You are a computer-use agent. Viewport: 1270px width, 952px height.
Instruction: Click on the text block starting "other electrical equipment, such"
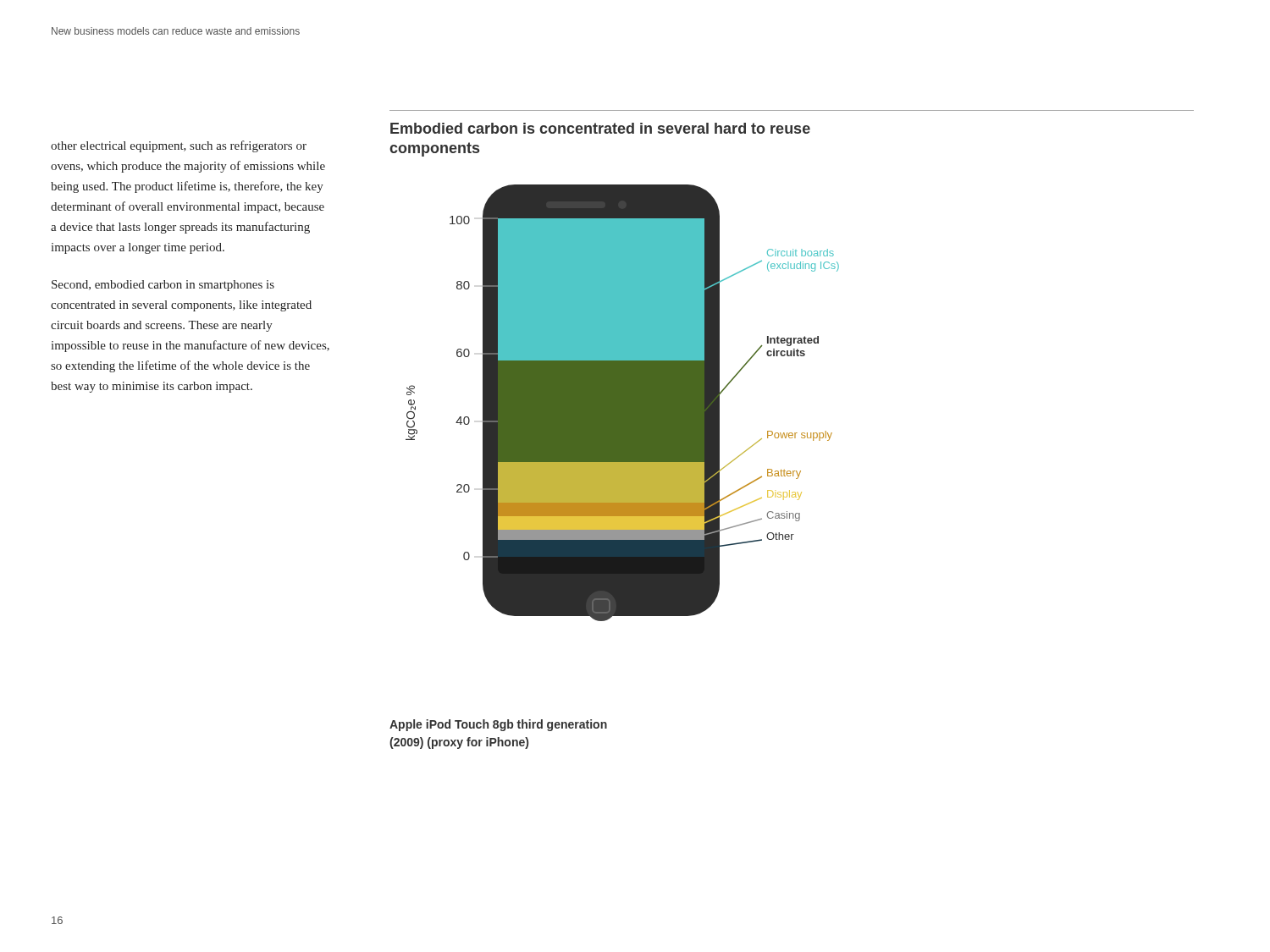coord(179,146)
